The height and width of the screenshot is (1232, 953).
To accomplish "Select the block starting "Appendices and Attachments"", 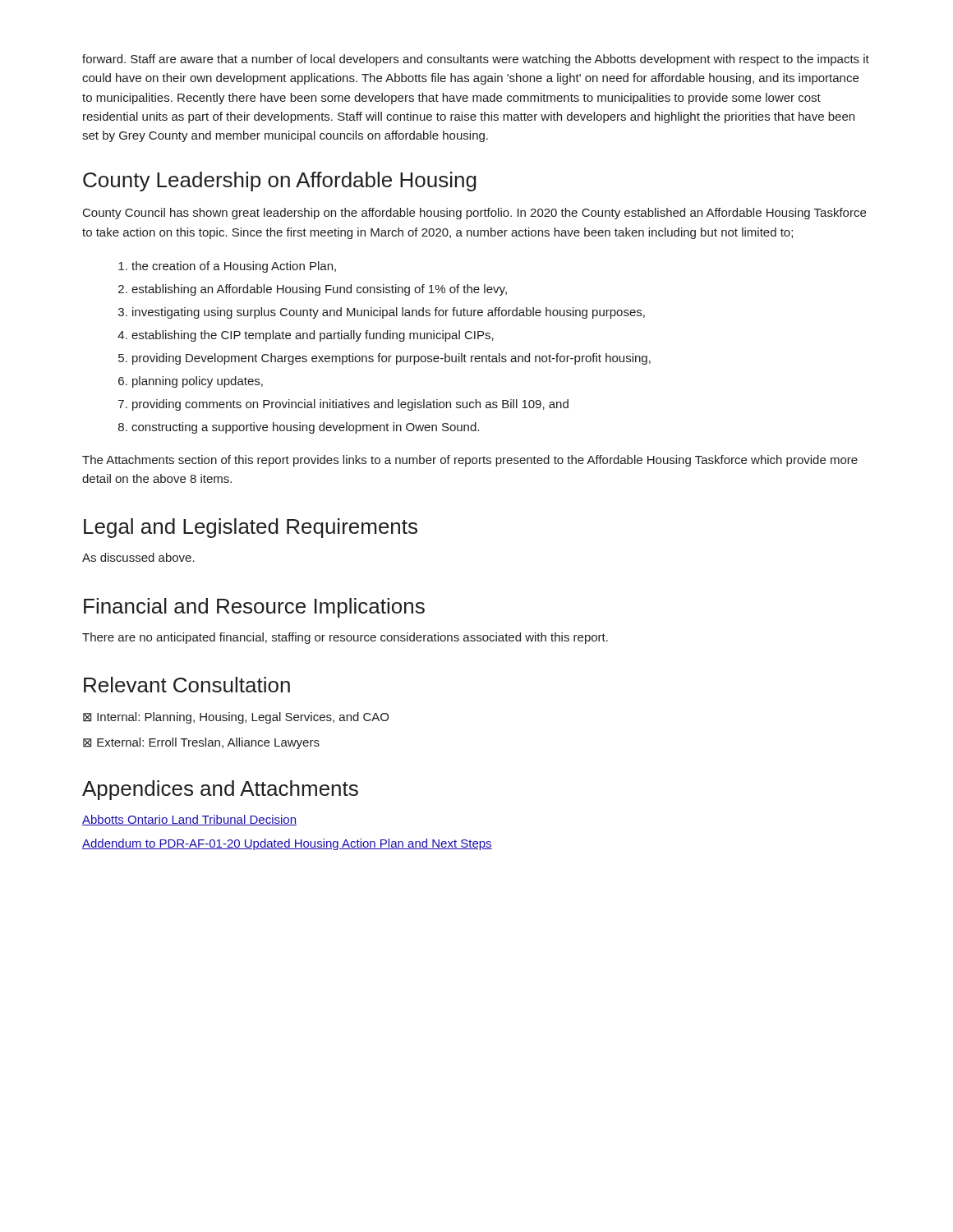I will (x=220, y=788).
